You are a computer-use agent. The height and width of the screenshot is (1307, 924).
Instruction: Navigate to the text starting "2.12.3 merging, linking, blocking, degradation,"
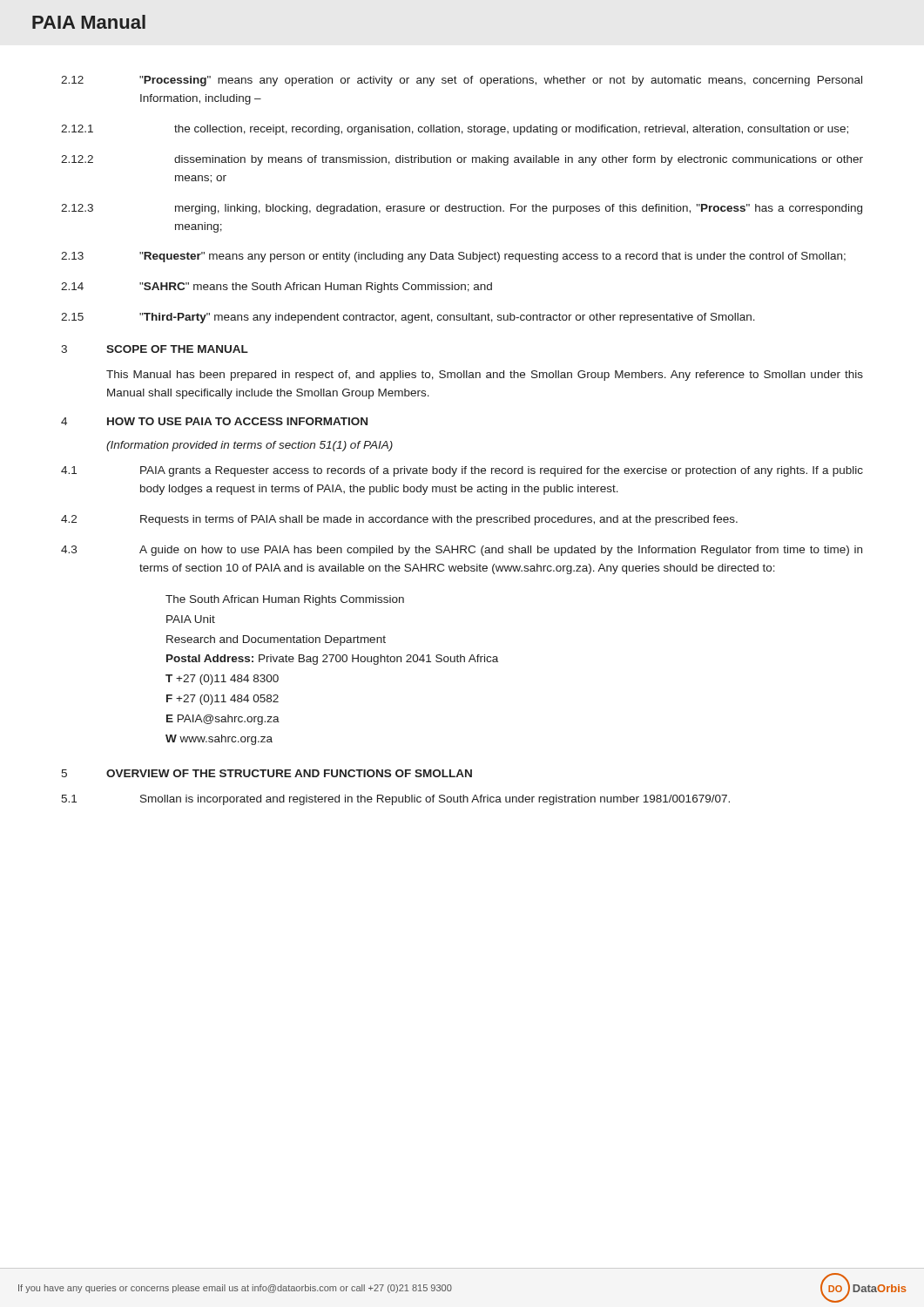tap(462, 217)
